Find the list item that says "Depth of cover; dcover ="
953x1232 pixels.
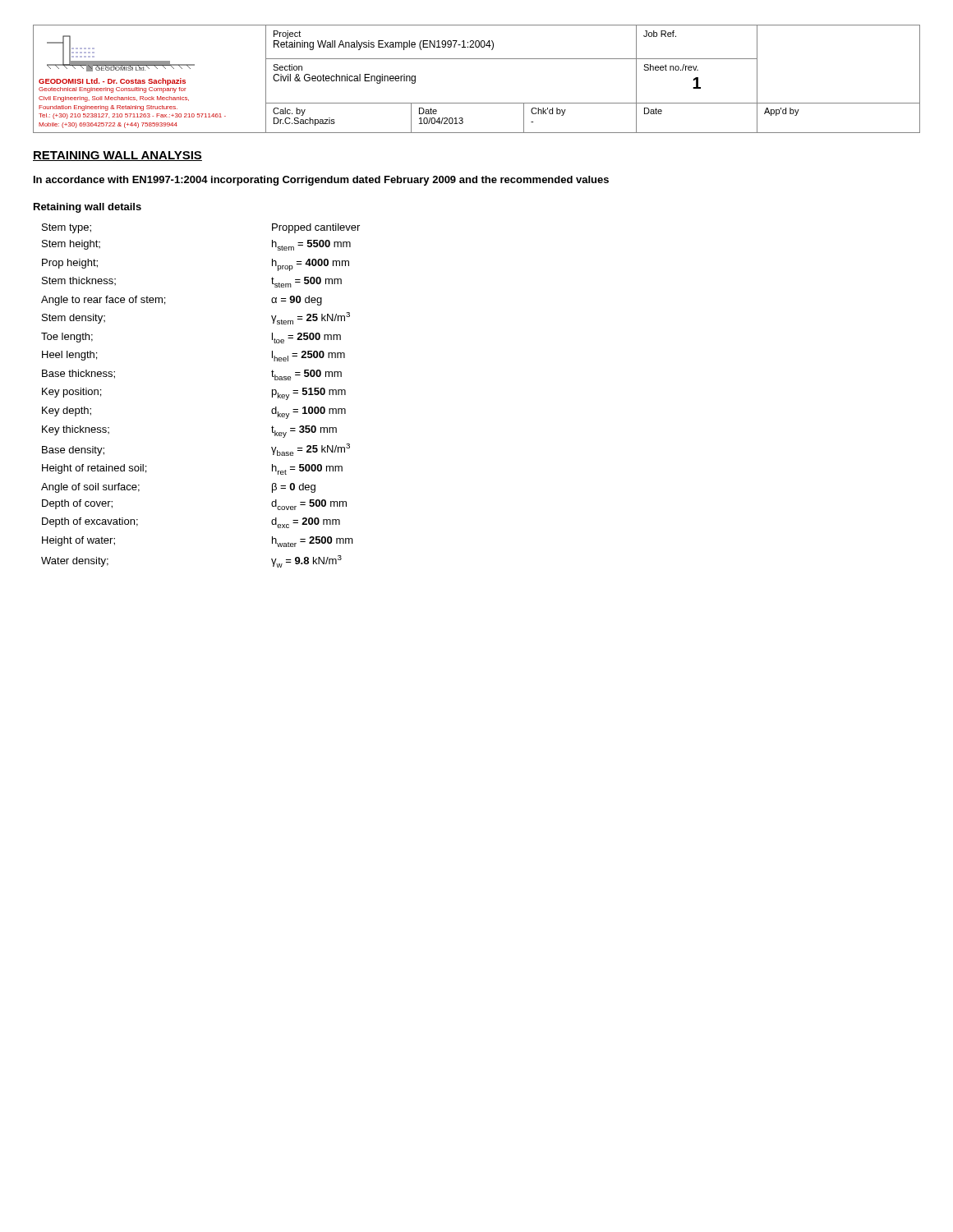77,505
